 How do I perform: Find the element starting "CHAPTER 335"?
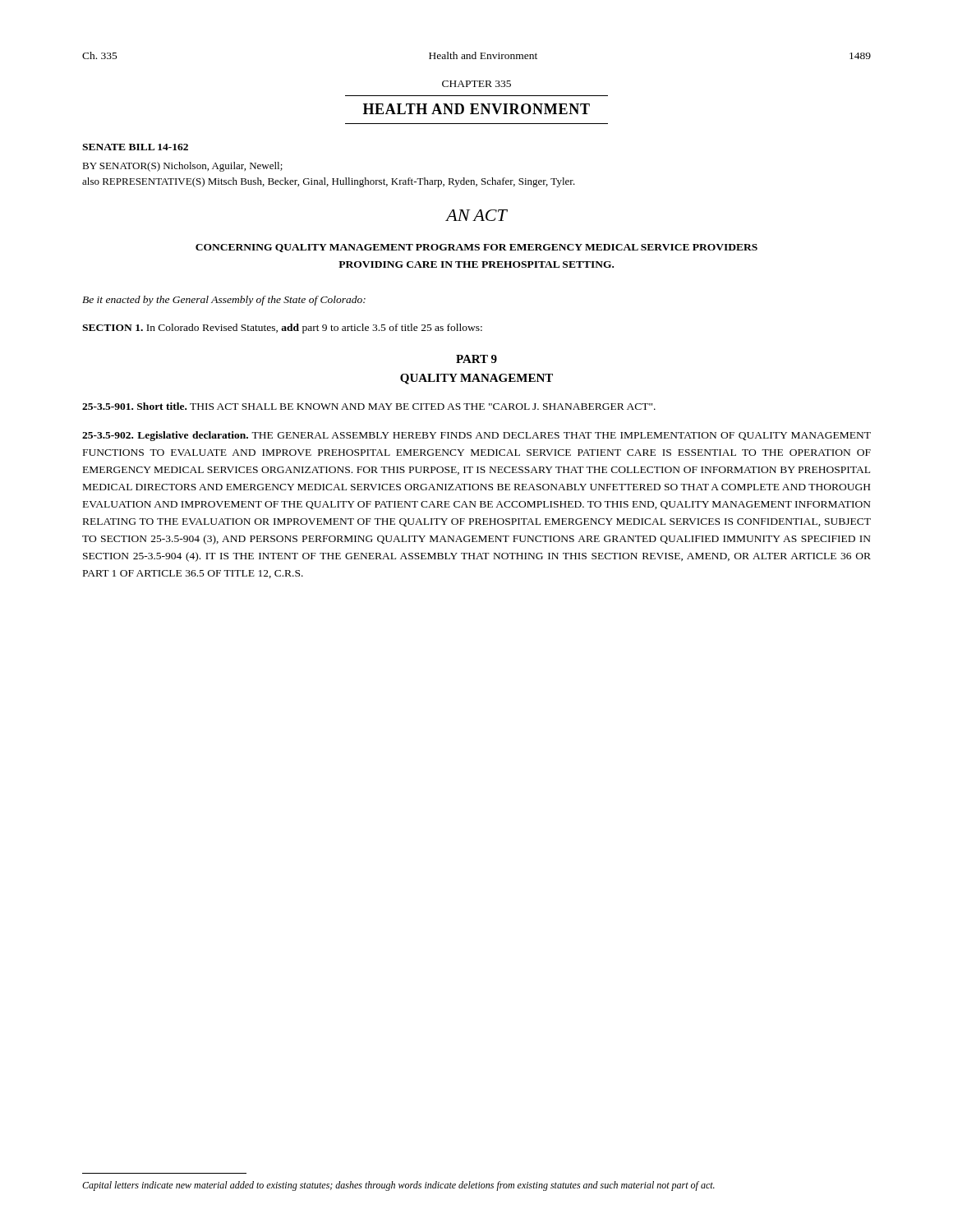pos(476,83)
